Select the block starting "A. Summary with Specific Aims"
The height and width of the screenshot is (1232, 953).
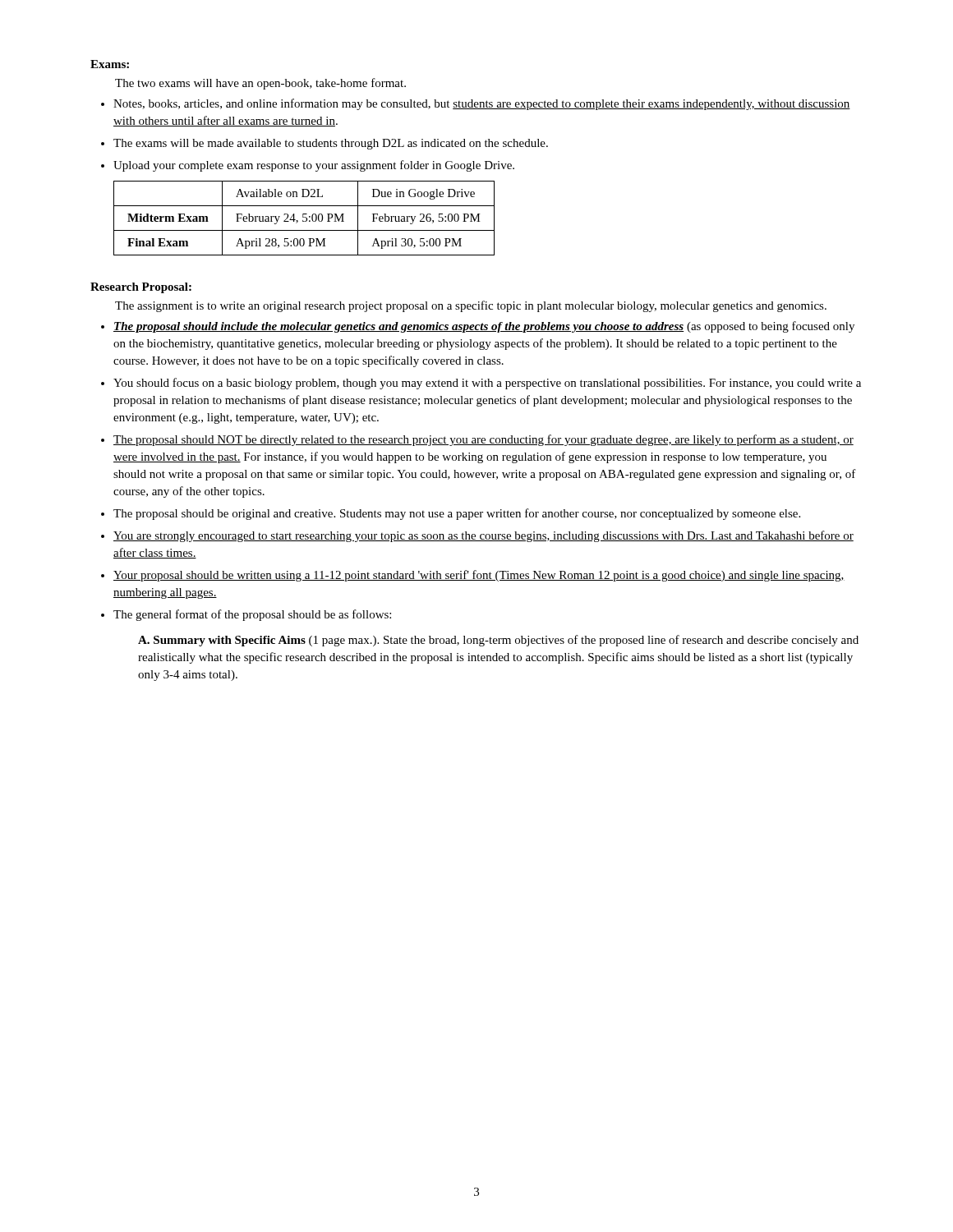[498, 657]
